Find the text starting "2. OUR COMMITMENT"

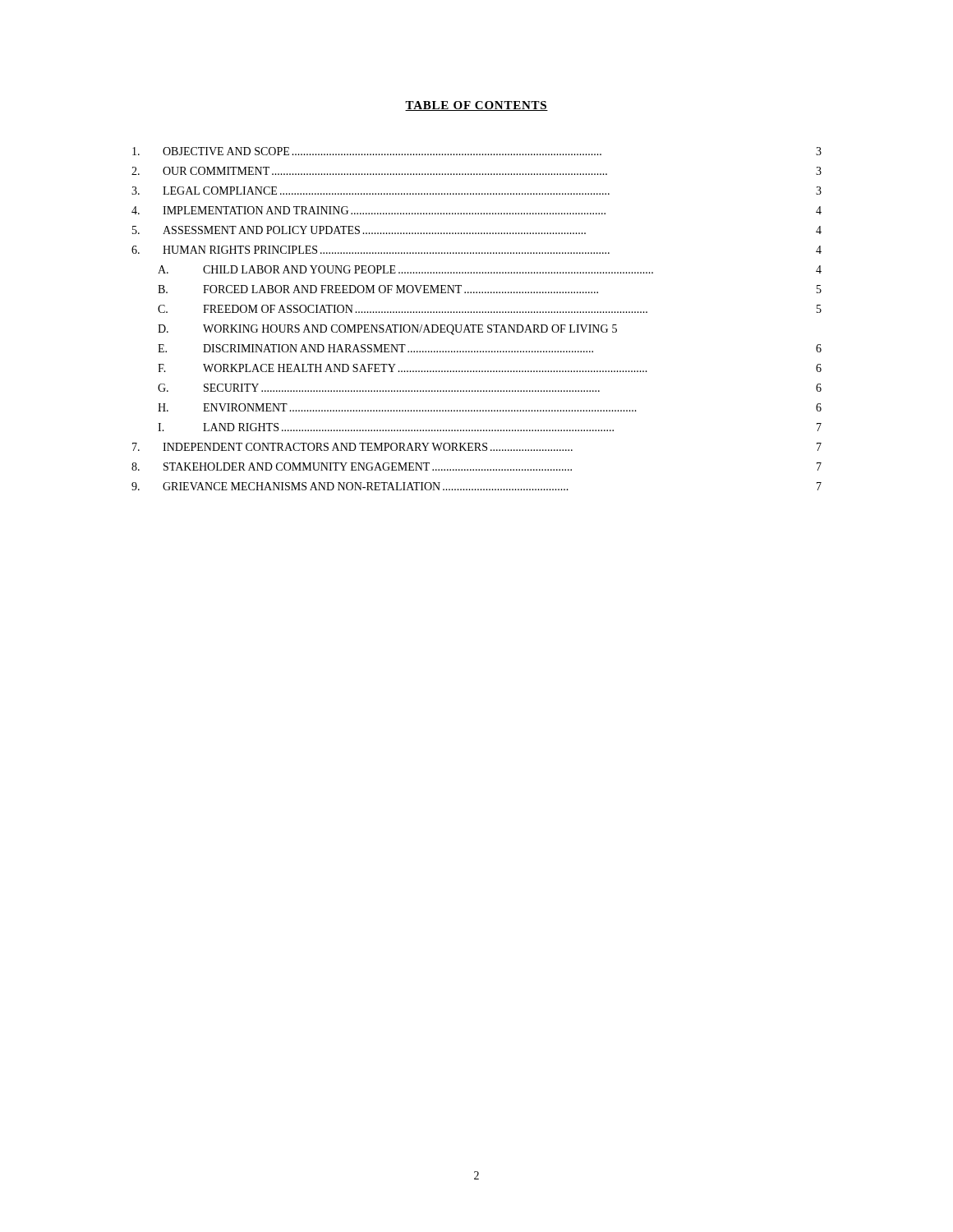(476, 172)
